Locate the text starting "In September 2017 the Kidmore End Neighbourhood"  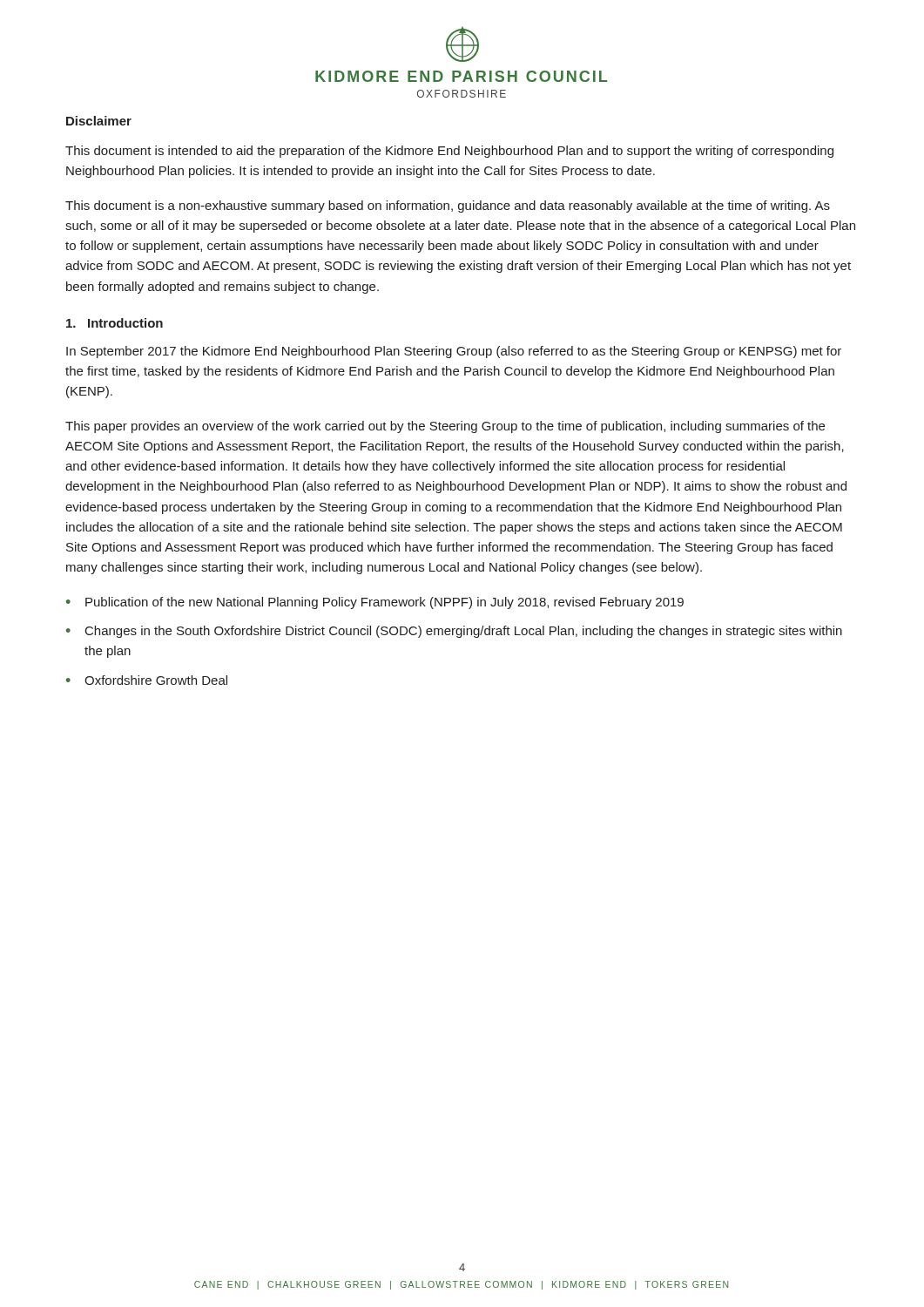pyautogui.click(x=453, y=371)
